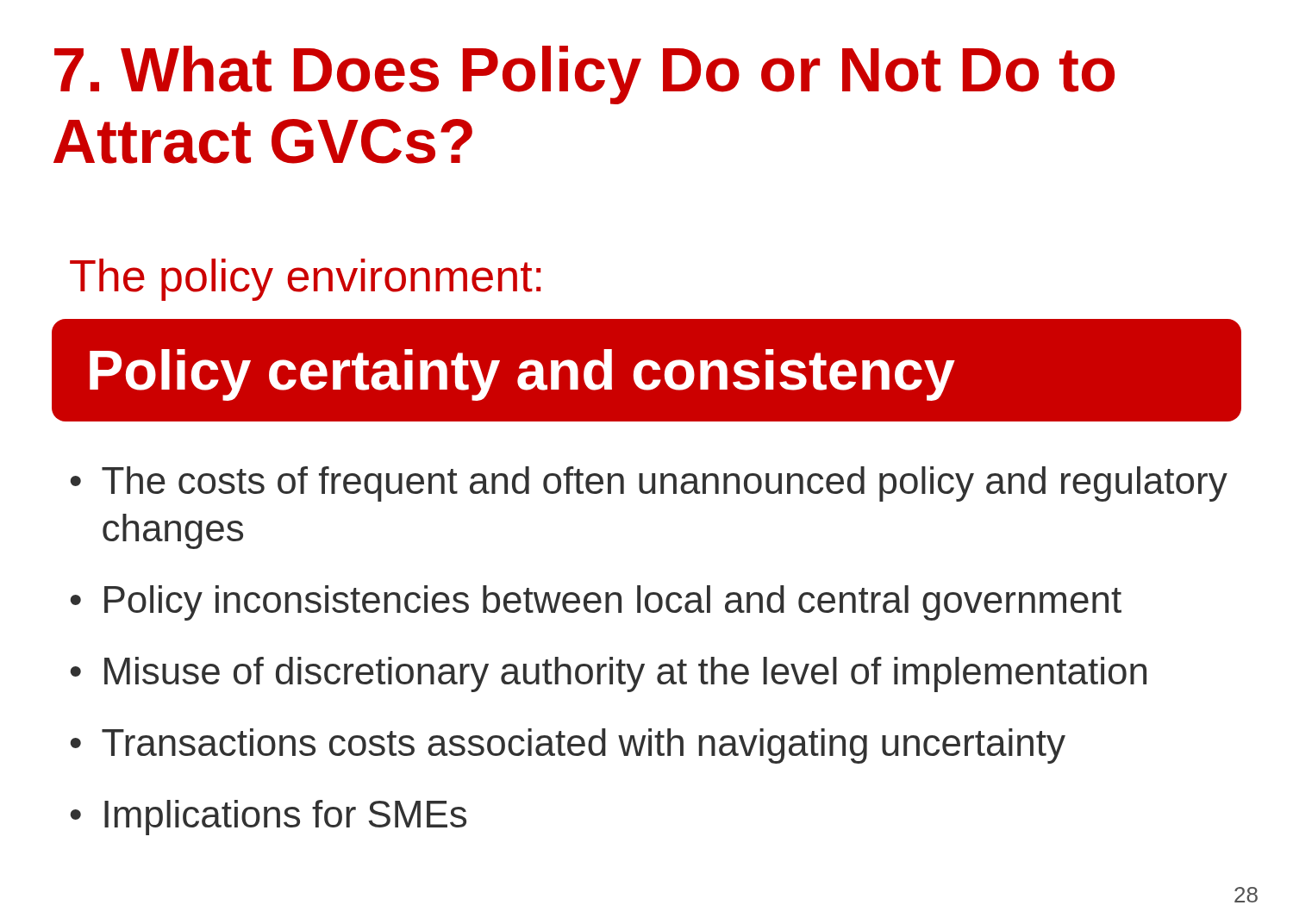The width and height of the screenshot is (1293, 924).
Task: Locate the list item containing "• The costs of"
Action: pyautogui.click(x=655, y=504)
